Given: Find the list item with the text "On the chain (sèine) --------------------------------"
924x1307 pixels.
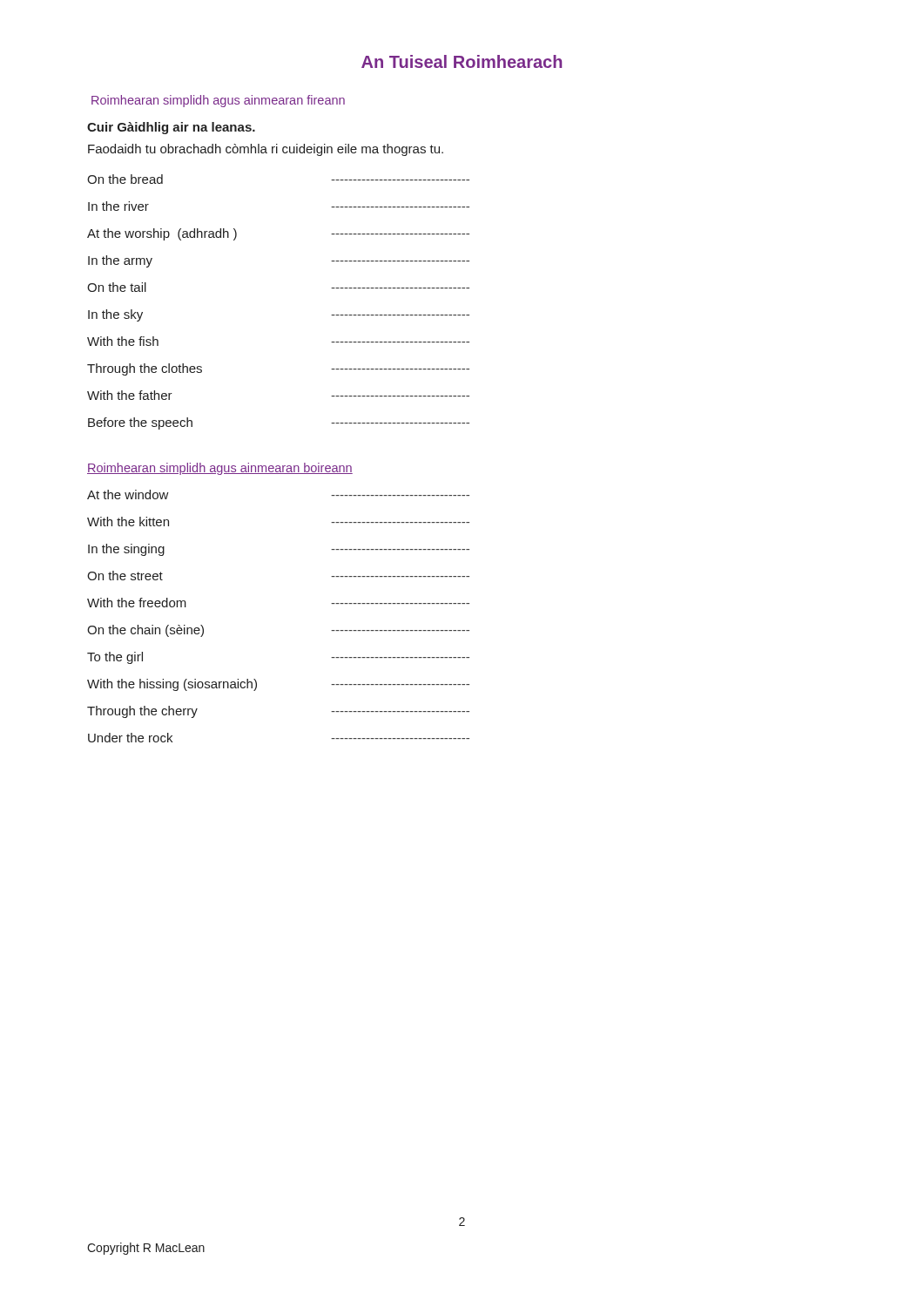Looking at the screenshot, I should coord(148,630).
